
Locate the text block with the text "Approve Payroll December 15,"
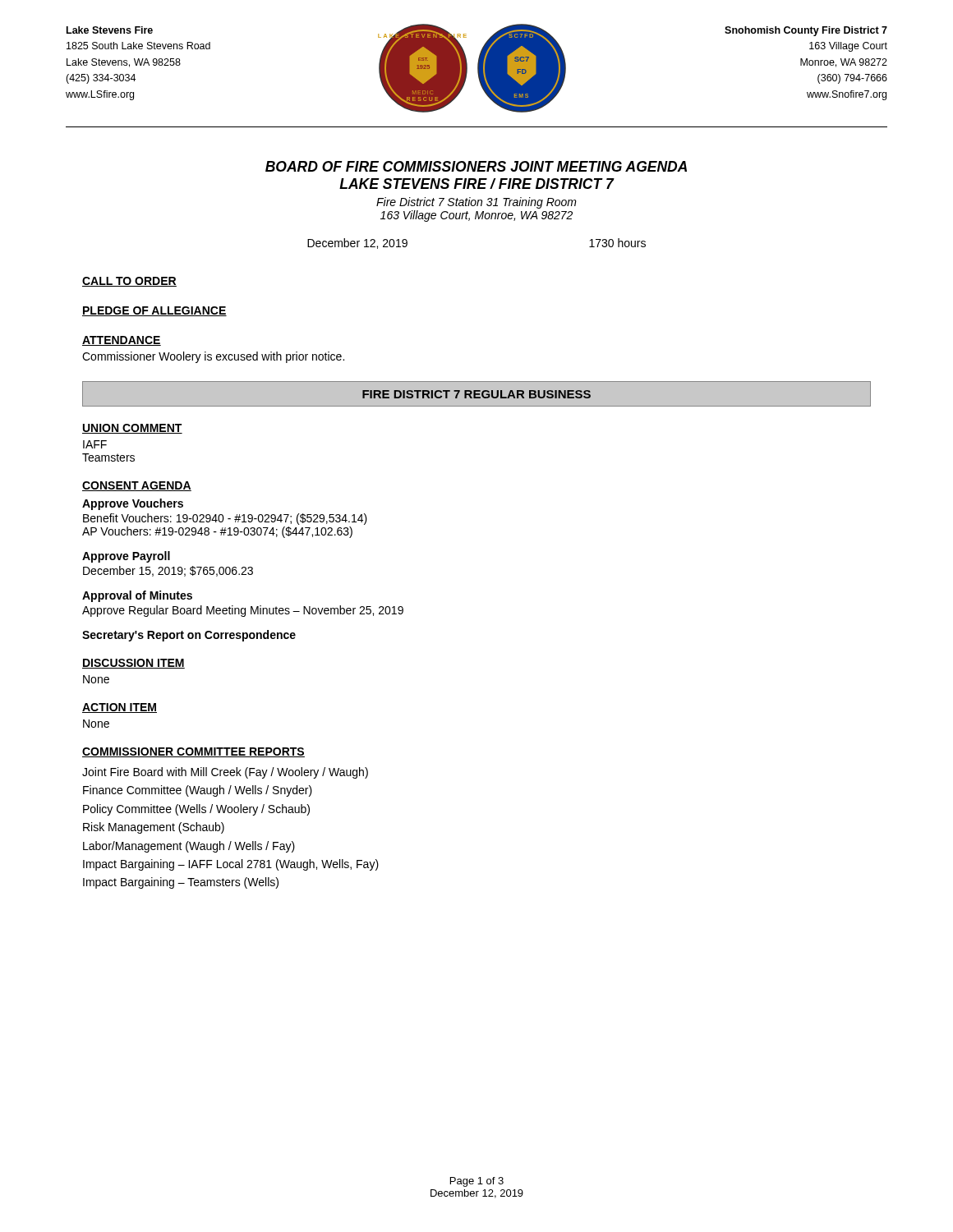tap(126, 557)
